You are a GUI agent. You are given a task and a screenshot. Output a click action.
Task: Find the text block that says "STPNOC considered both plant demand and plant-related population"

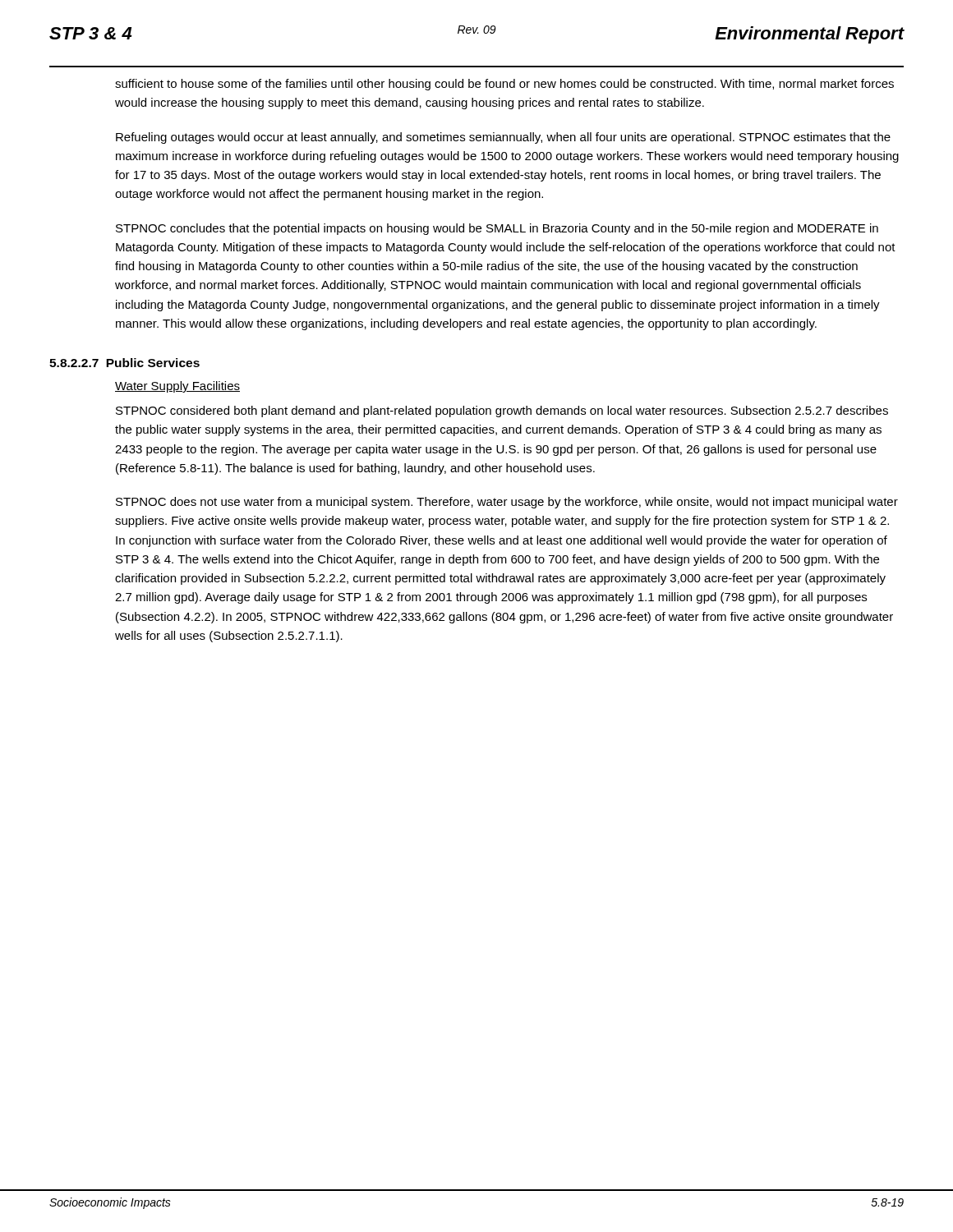(x=502, y=439)
